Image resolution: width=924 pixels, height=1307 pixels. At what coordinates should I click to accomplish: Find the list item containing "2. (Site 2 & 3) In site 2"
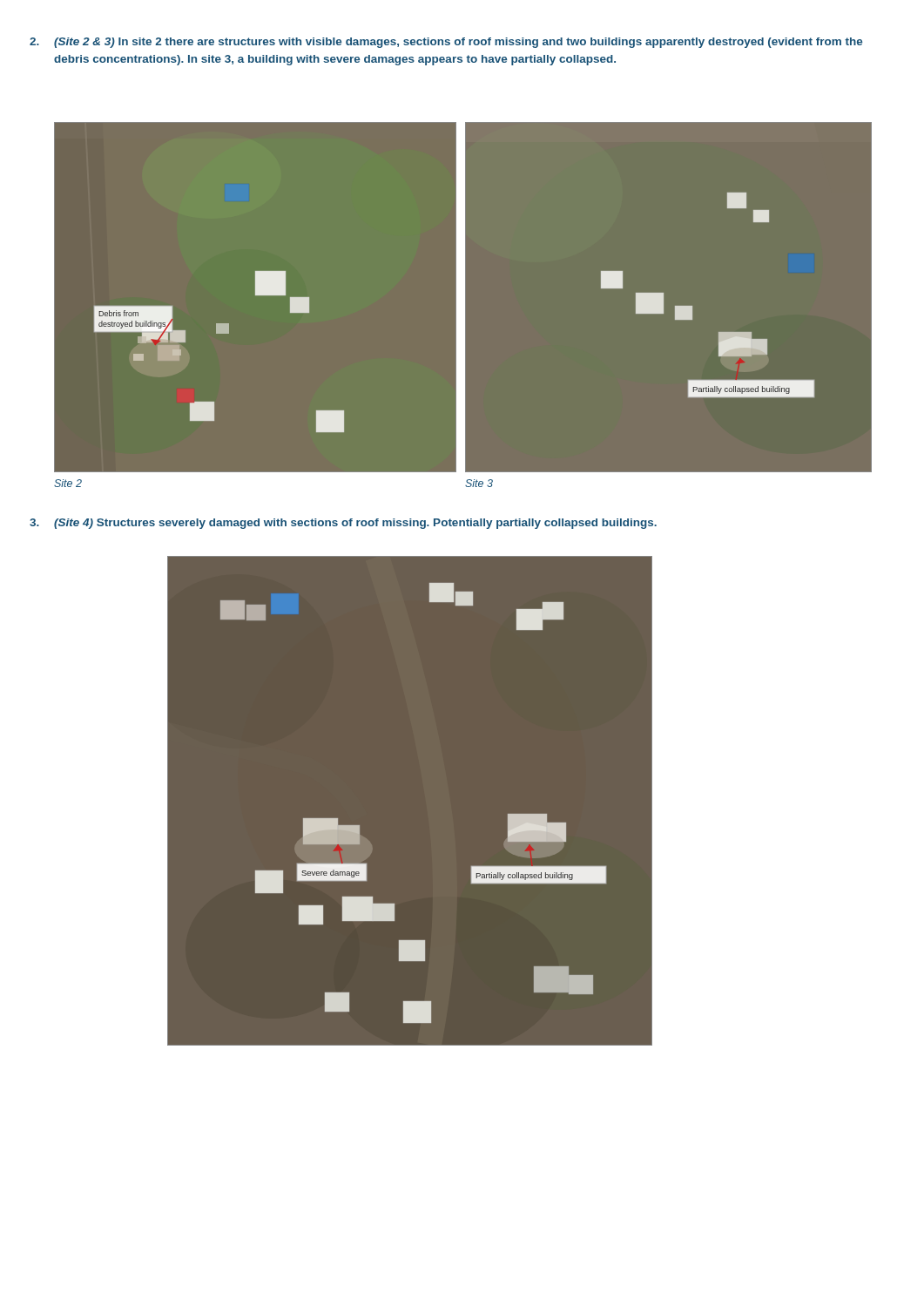(458, 49)
